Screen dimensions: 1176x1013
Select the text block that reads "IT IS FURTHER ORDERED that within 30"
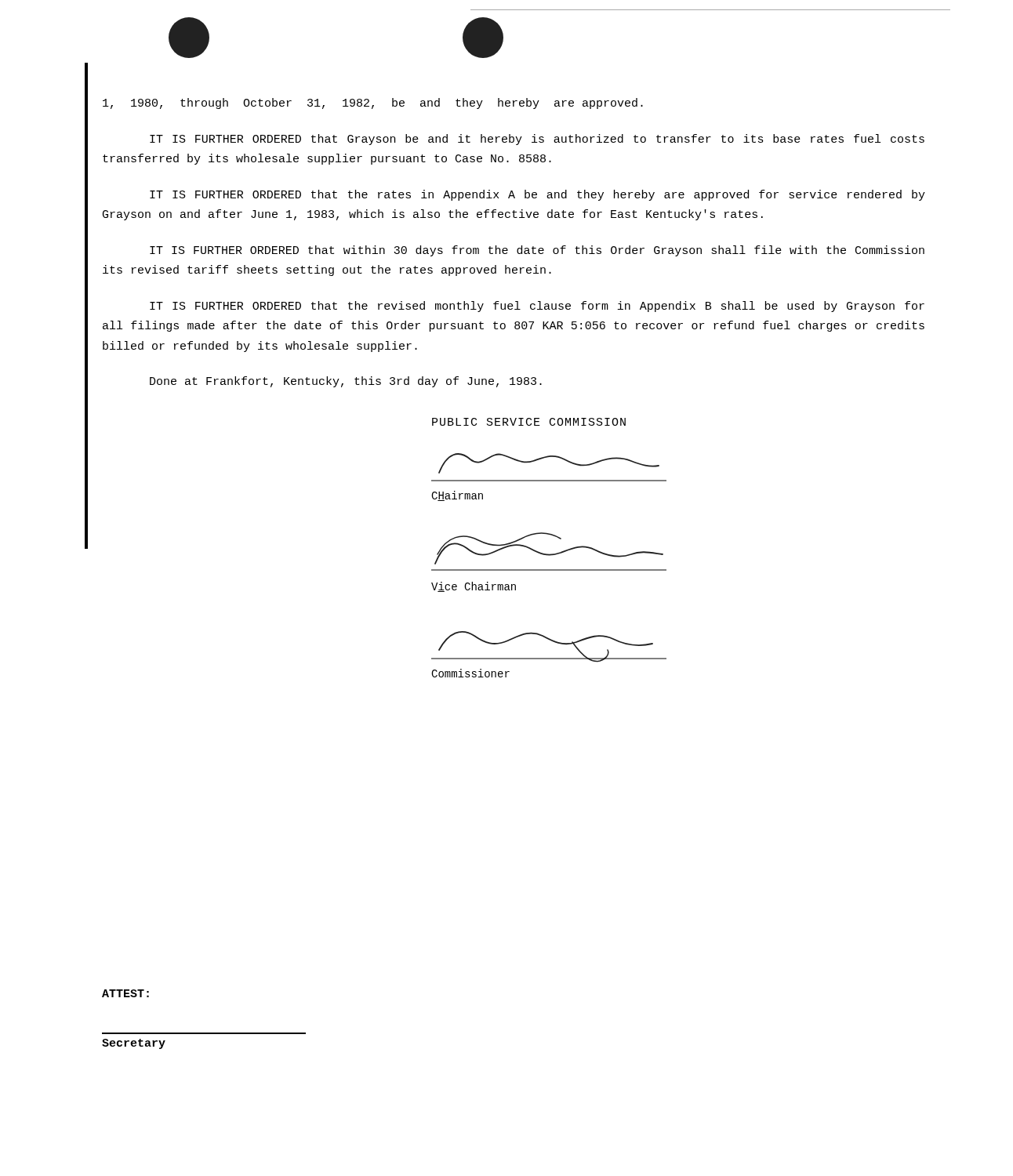tap(514, 261)
